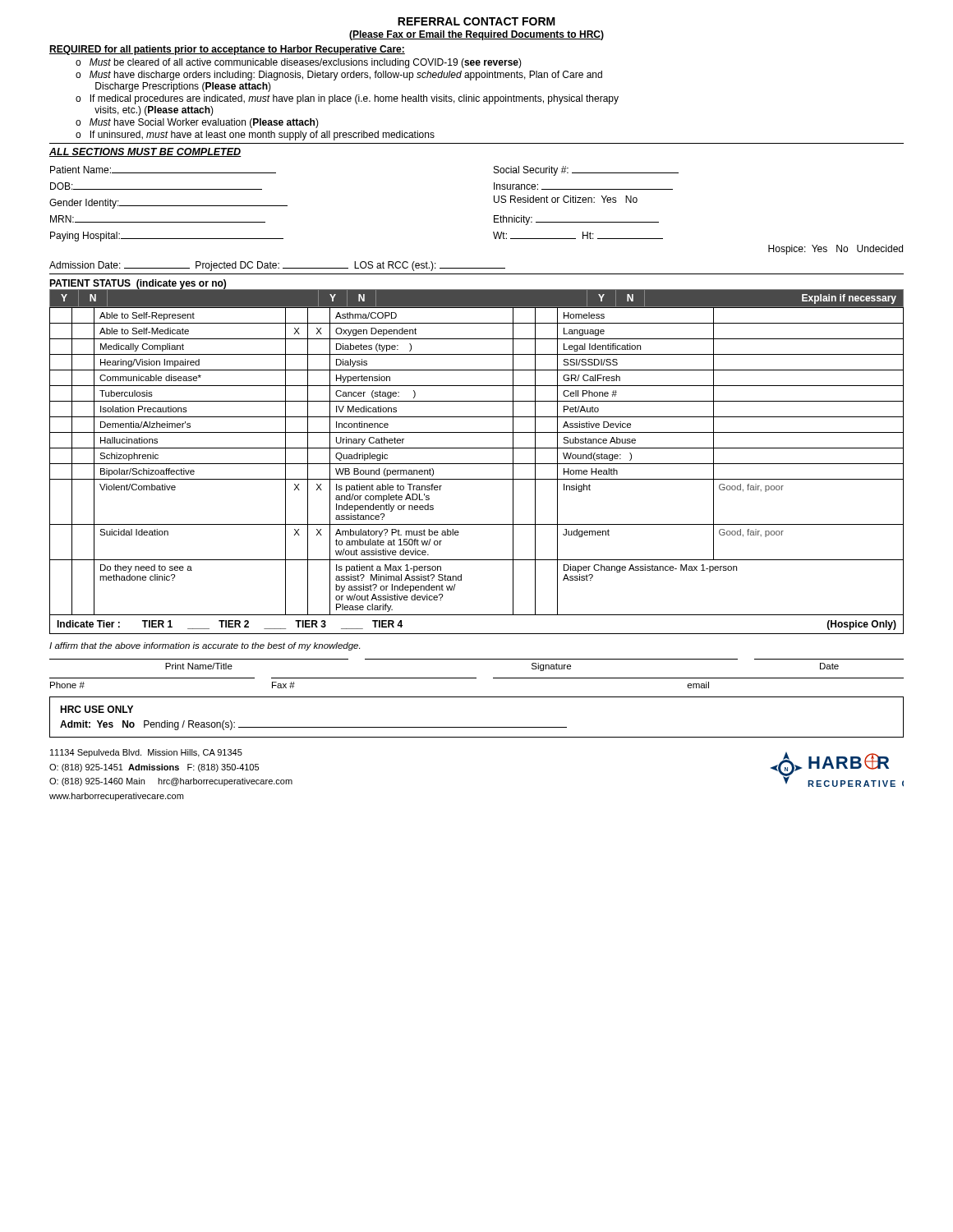953x1232 pixels.
Task: Click on the text block containing "I affirm that the above information is accurate"
Action: tap(205, 646)
